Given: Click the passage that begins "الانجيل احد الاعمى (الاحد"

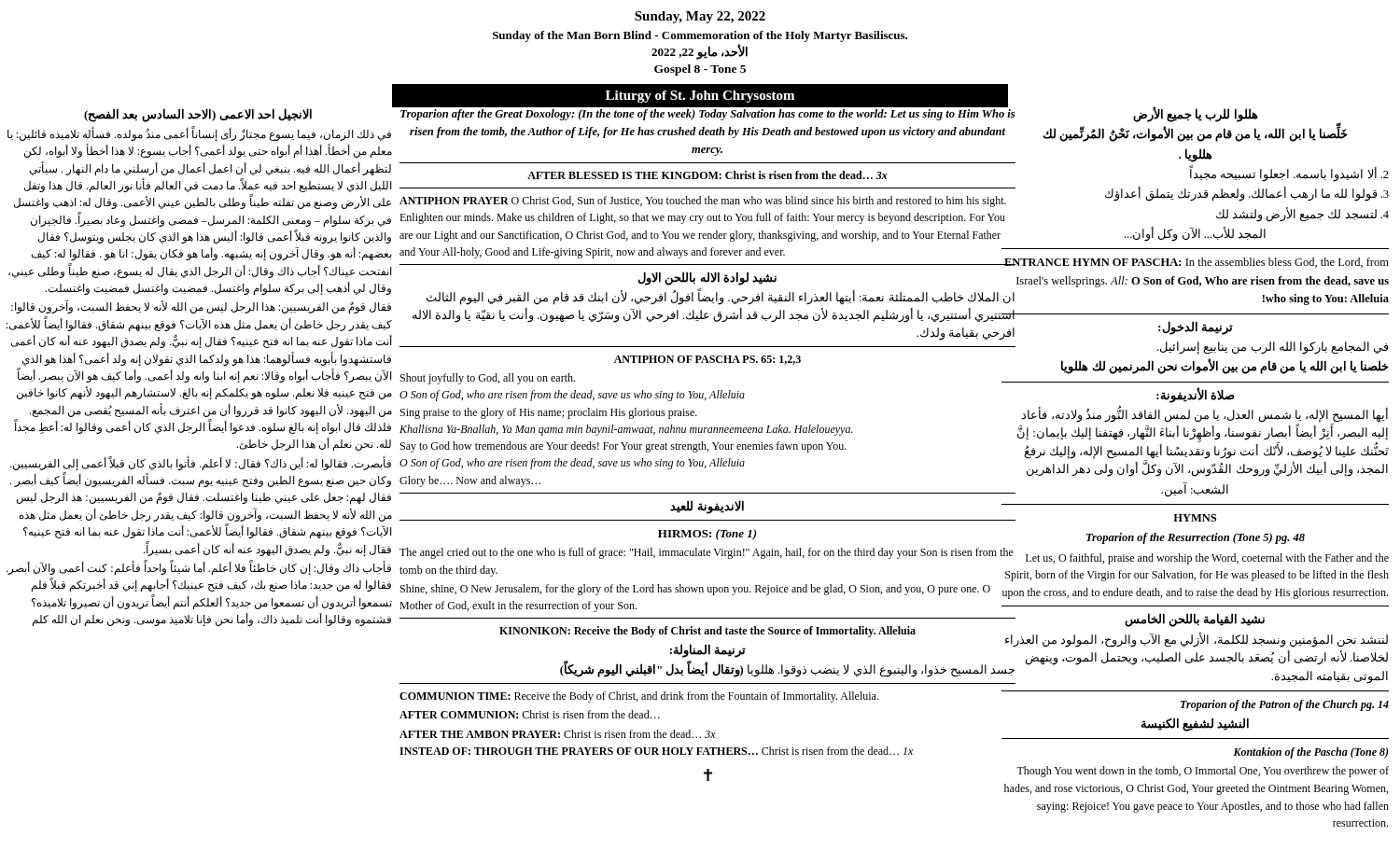Looking at the screenshot, I should (198, 367).
